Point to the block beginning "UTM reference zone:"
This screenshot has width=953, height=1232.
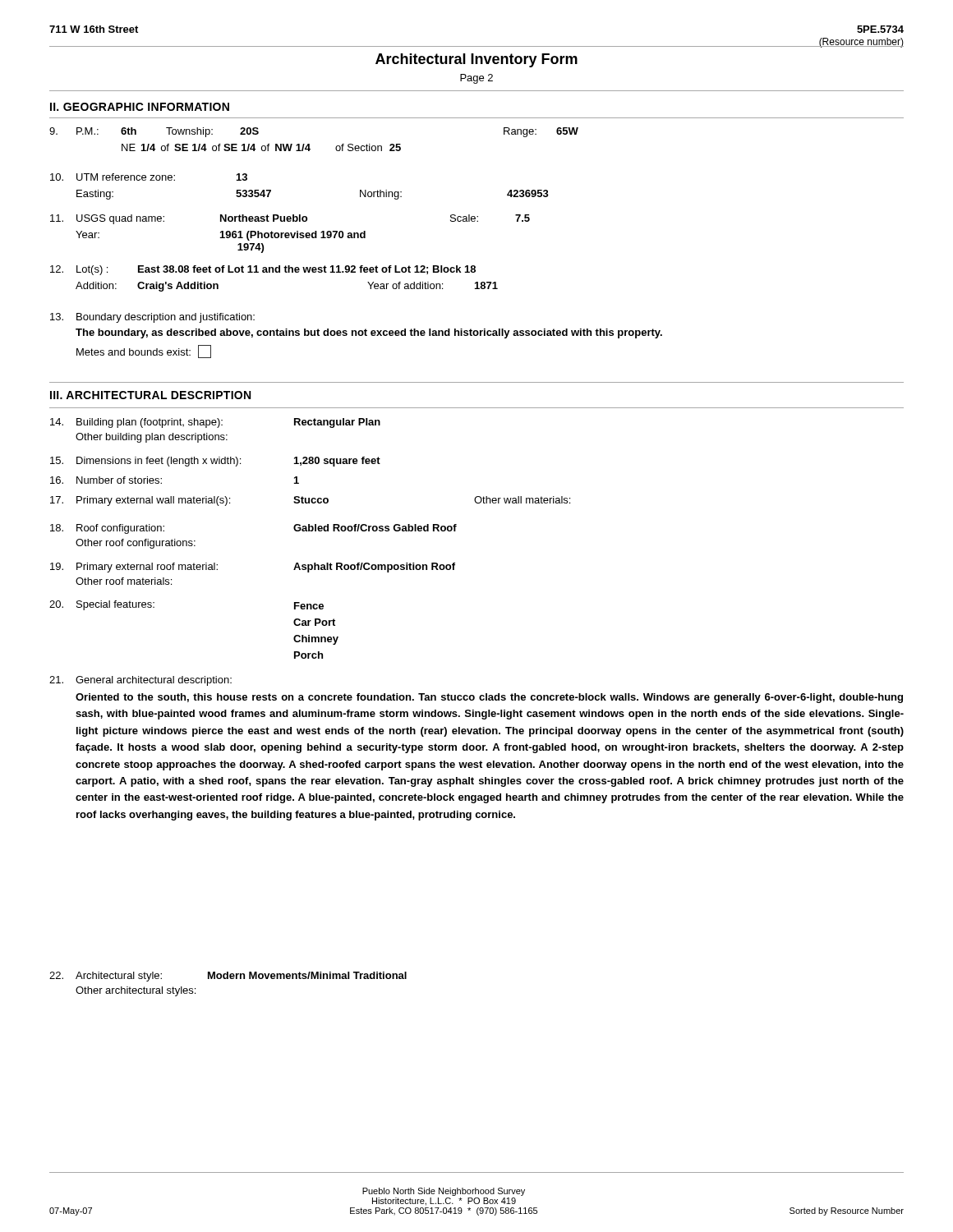tap(149, 177)
